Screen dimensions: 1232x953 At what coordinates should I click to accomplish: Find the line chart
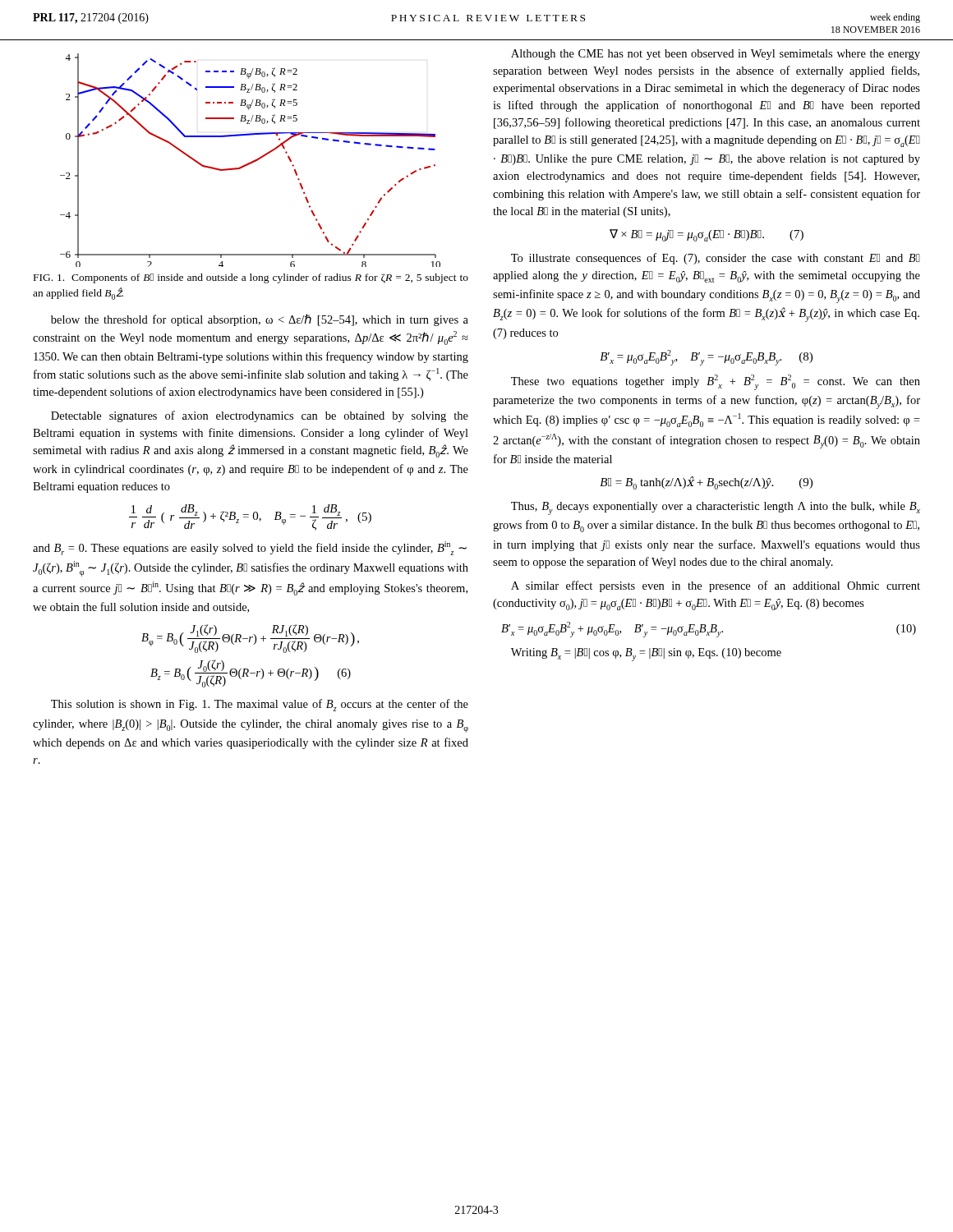click(251, 156)
